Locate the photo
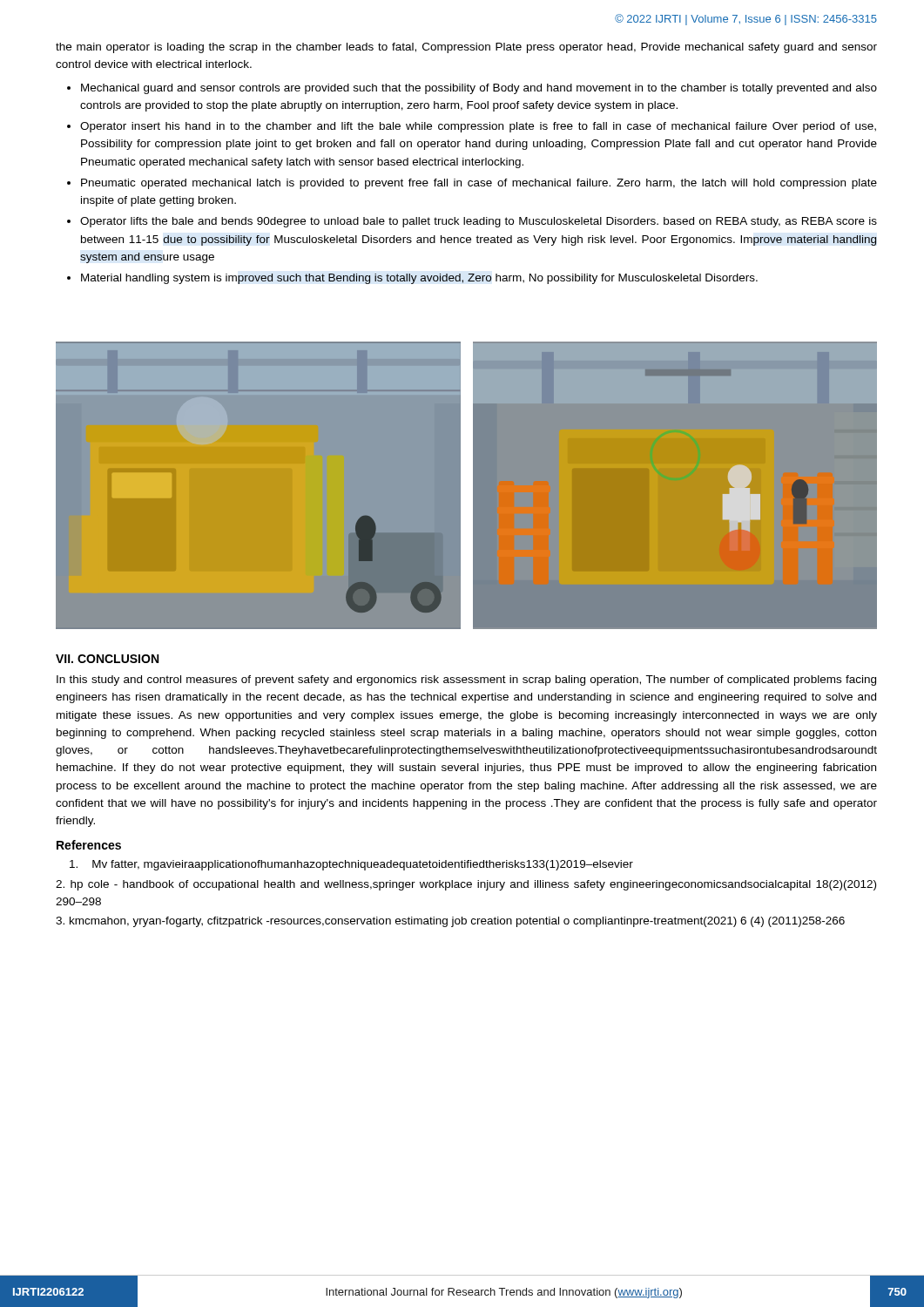 466,485
